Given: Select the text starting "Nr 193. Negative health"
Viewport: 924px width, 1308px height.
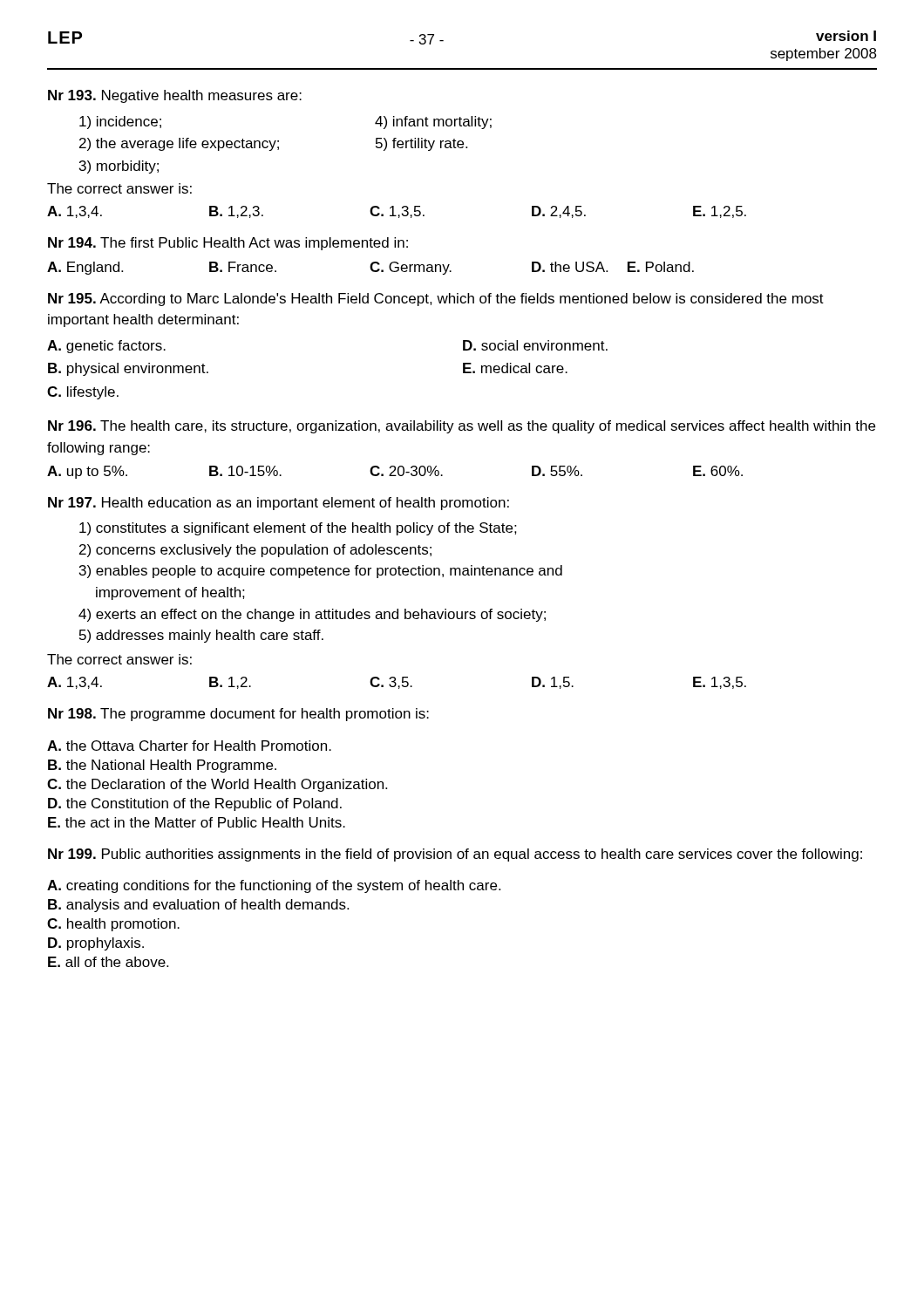Looking at the screenshot, I should pyautogui.click(x=462, y=153).
